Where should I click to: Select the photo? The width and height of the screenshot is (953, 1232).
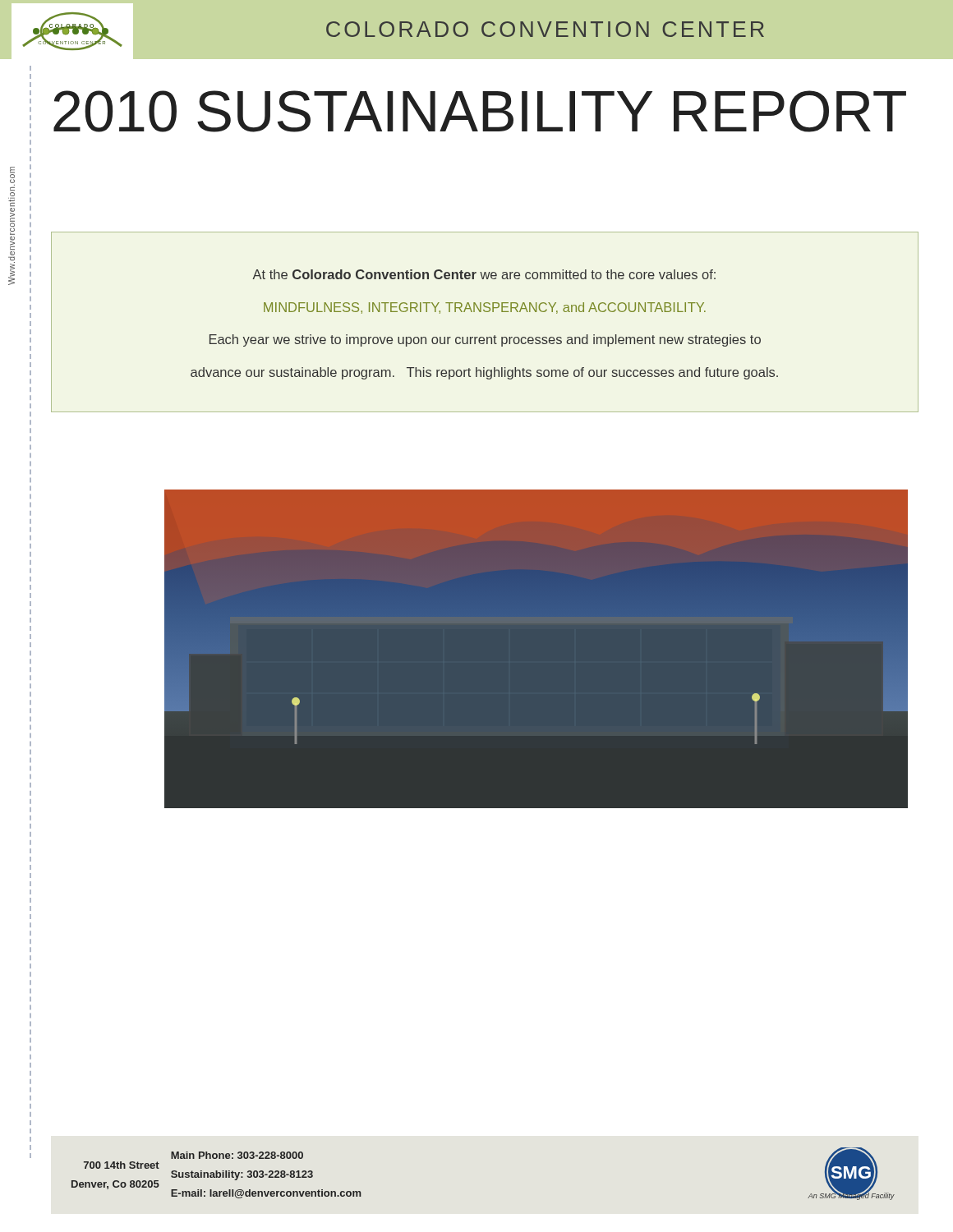[536, 649]
